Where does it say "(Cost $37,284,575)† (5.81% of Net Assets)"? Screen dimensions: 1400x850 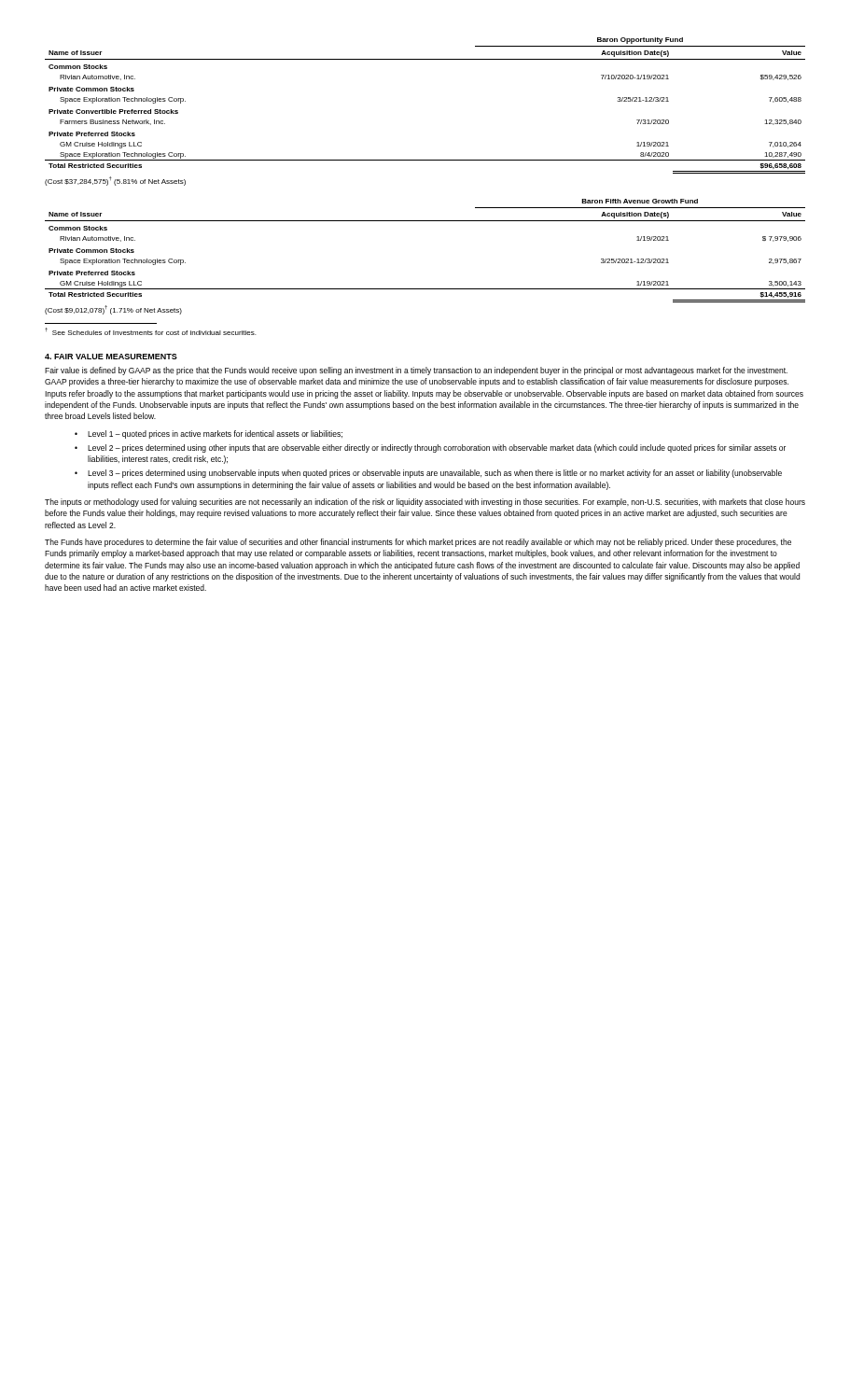pos(115,180)
